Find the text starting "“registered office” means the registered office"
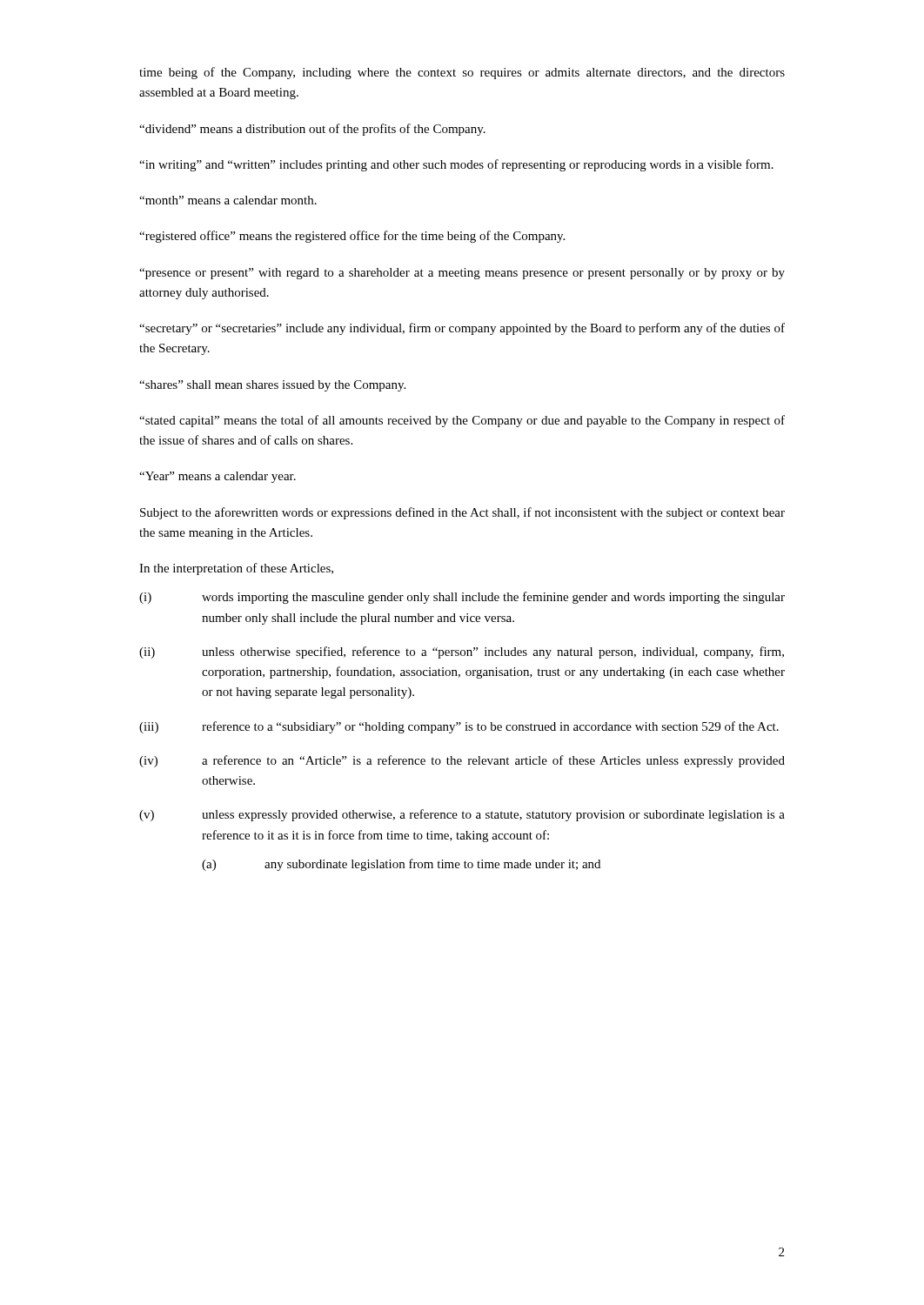The image size is (924, 1305). (x=353, y=236)
